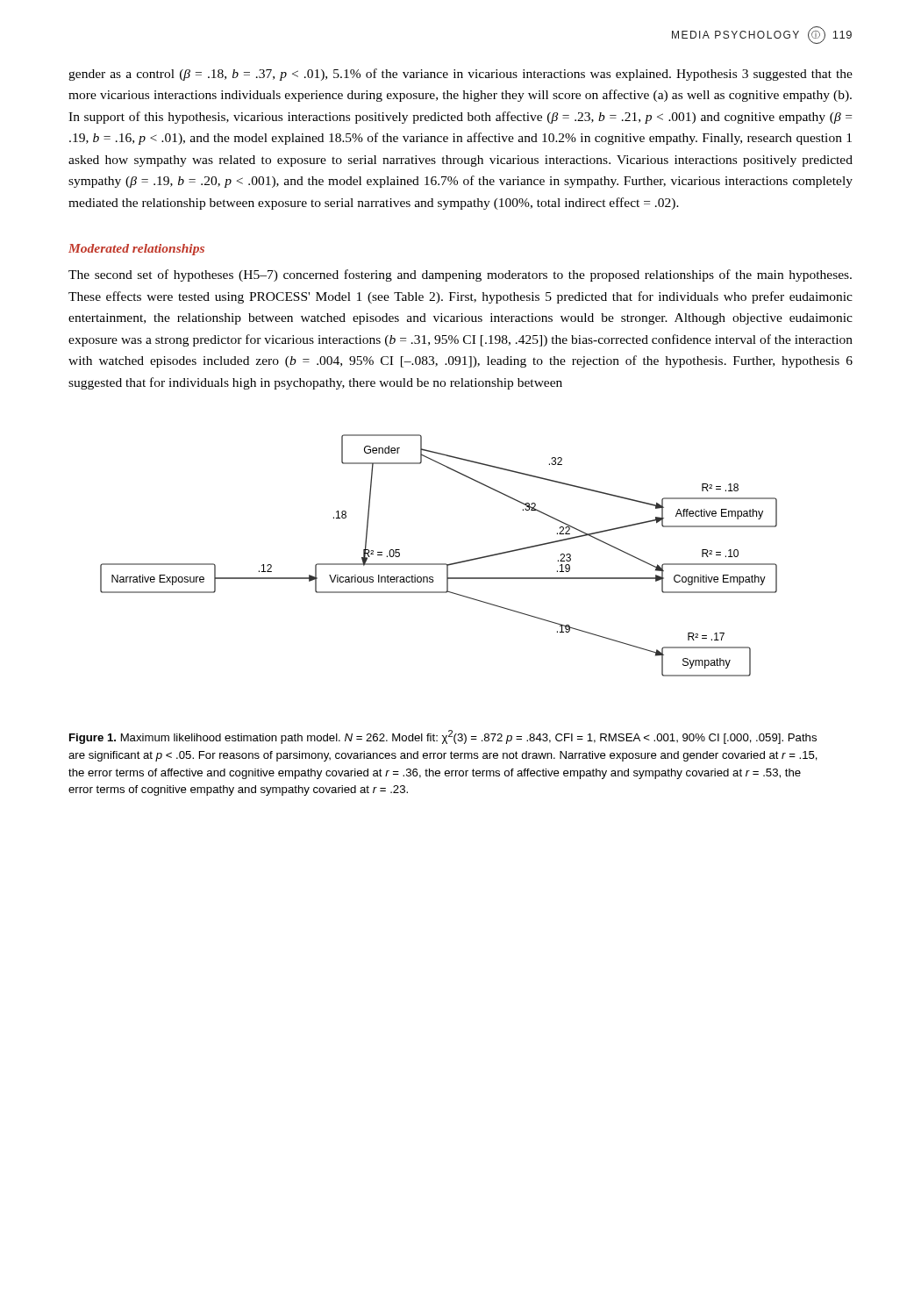Image resolution: width=921 pixels, height=1316 pixels.
Task: Select the section header
Action: (137, 248)
